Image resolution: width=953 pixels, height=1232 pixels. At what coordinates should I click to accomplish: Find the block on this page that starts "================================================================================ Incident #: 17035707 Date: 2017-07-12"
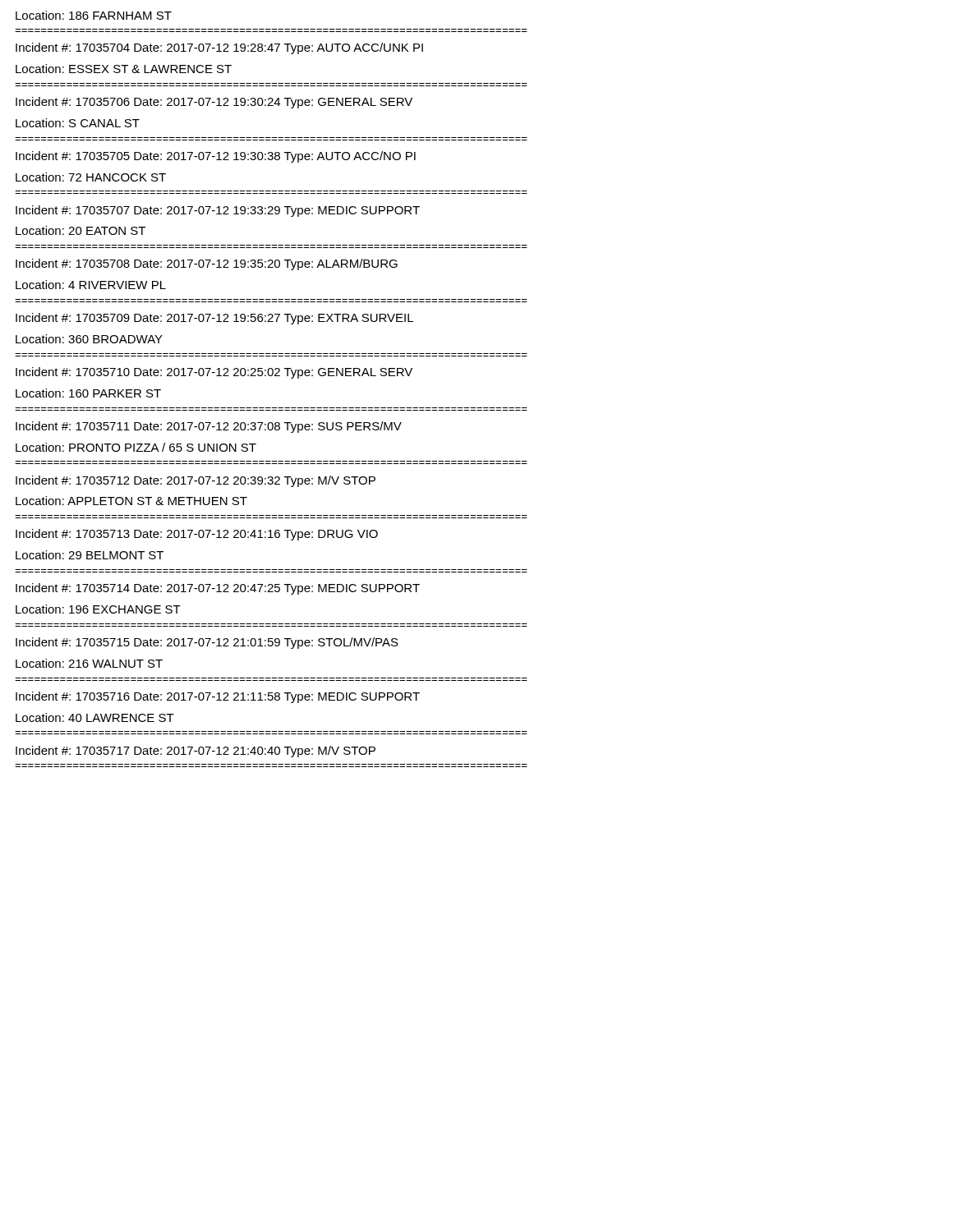(218, 211)
